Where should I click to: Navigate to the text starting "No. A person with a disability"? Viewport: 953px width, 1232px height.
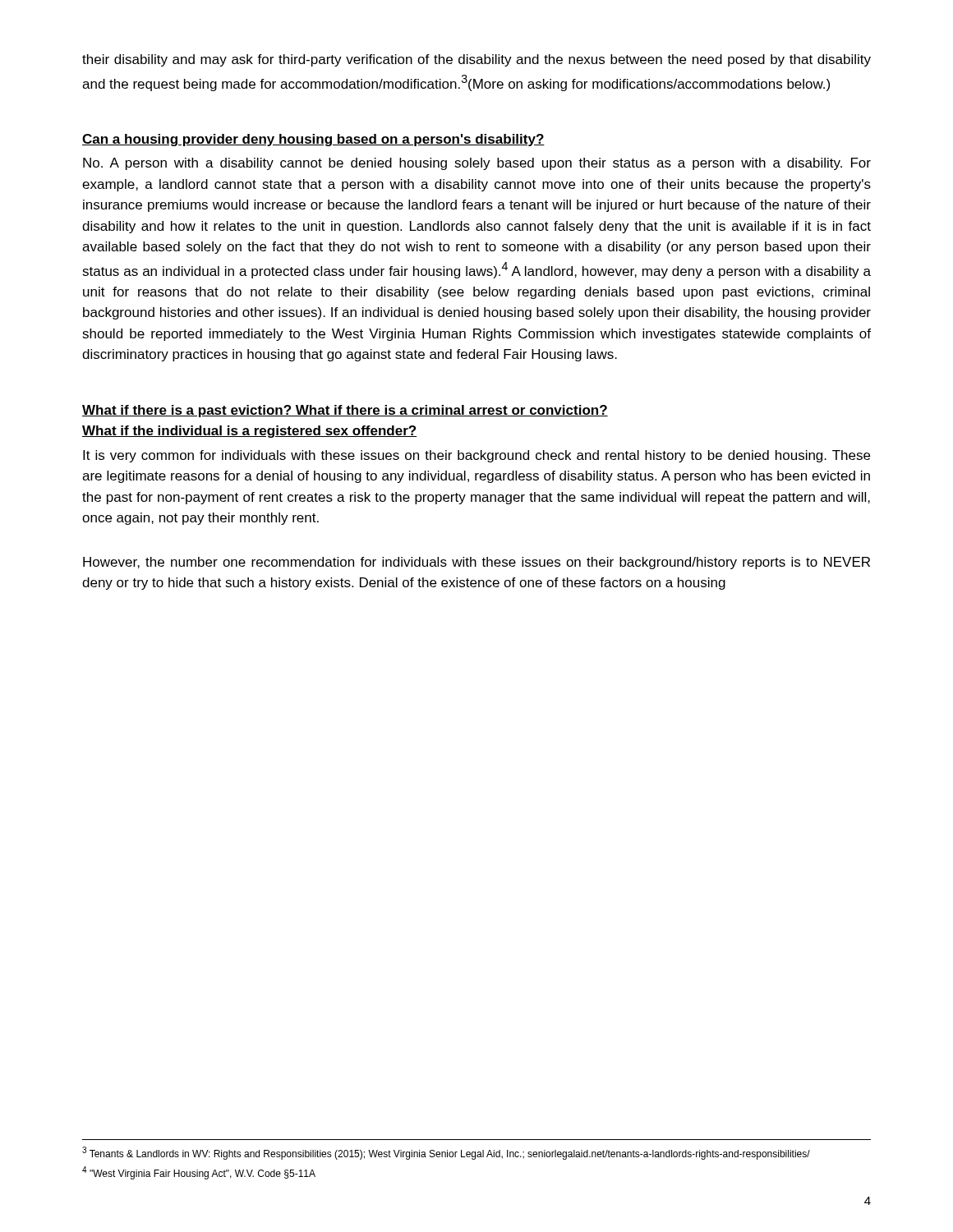pos(476,259)
